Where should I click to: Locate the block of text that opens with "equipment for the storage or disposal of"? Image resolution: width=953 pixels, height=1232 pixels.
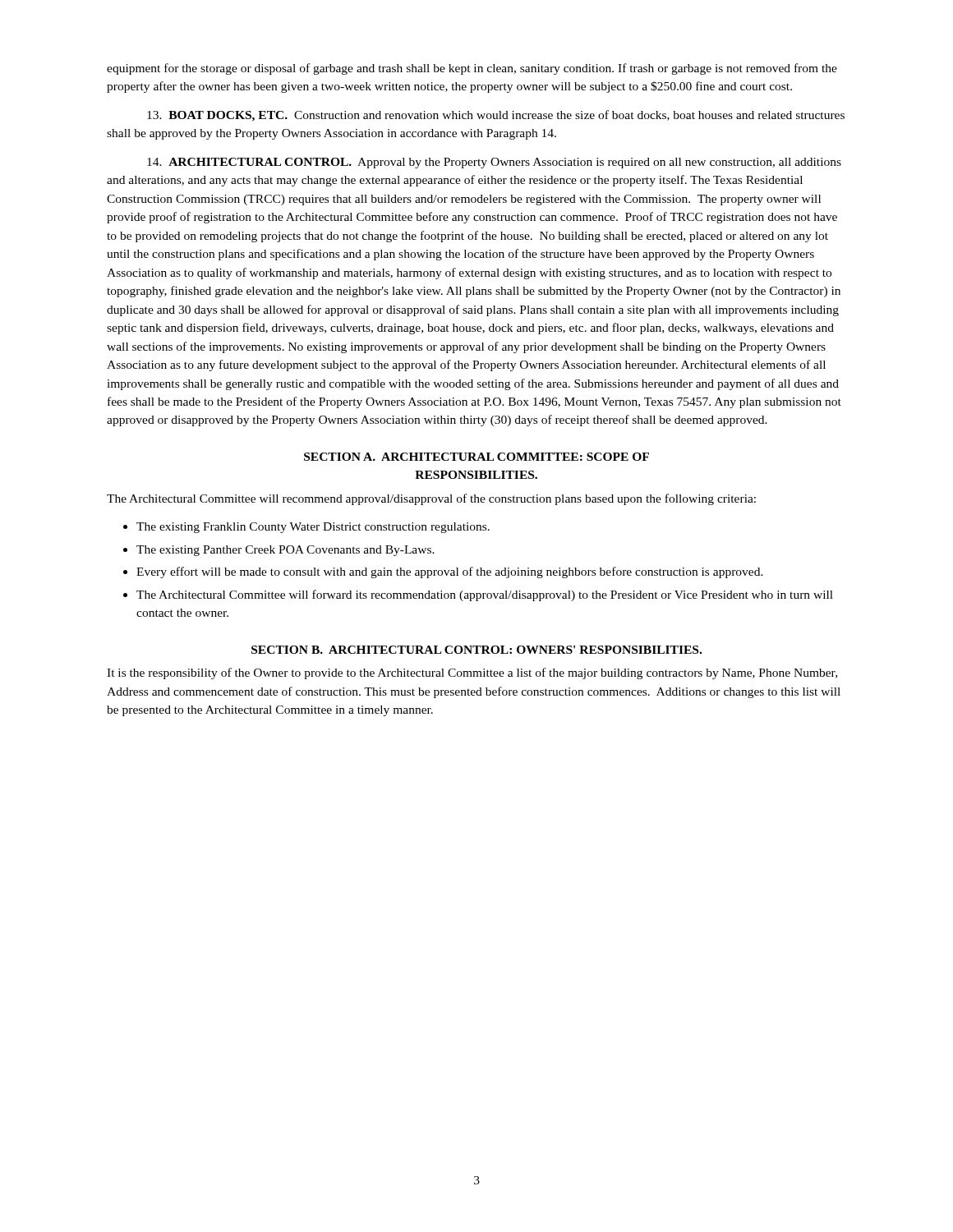(472, 77)
